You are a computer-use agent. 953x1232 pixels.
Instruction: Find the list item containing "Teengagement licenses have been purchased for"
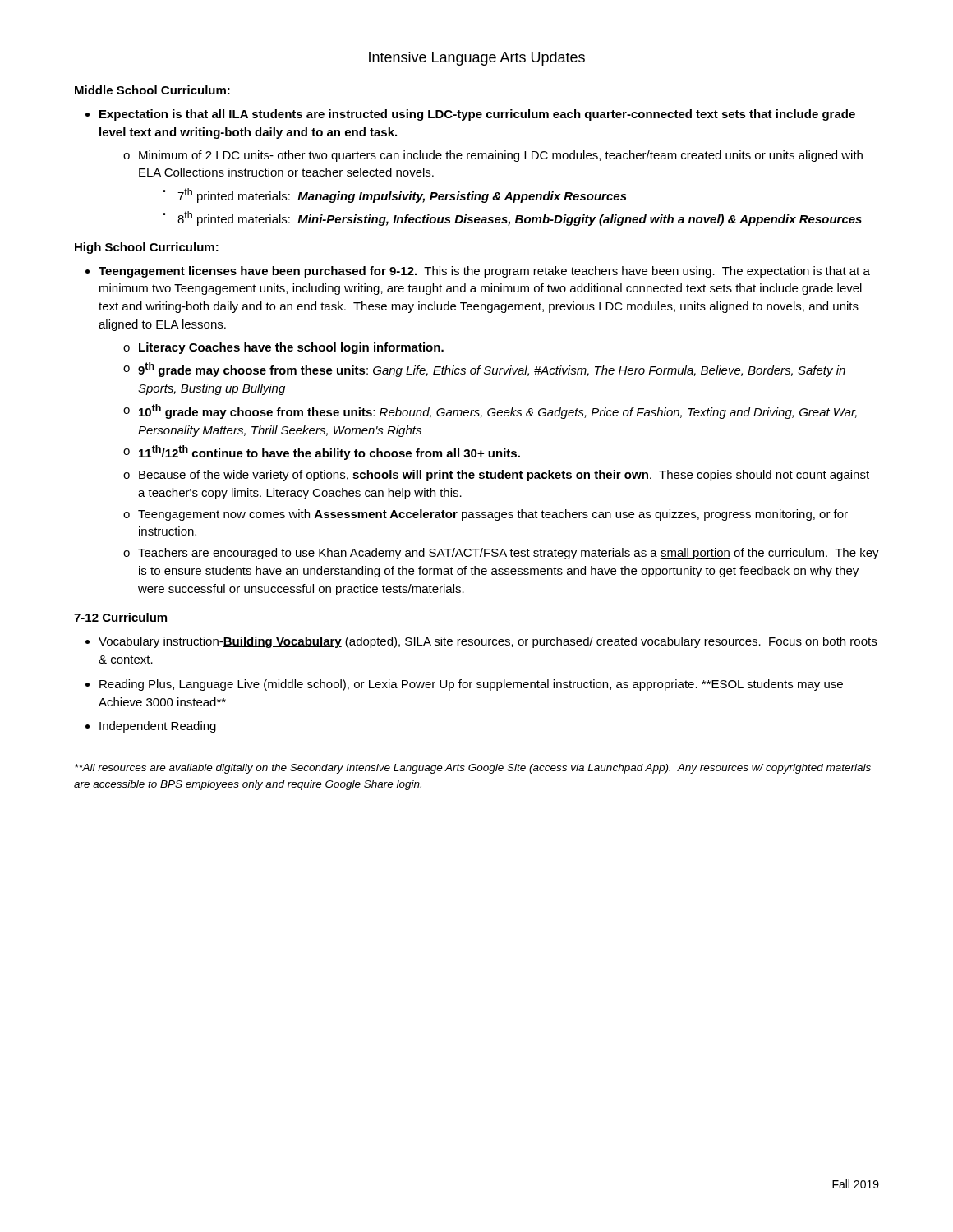tap(478, 272)
